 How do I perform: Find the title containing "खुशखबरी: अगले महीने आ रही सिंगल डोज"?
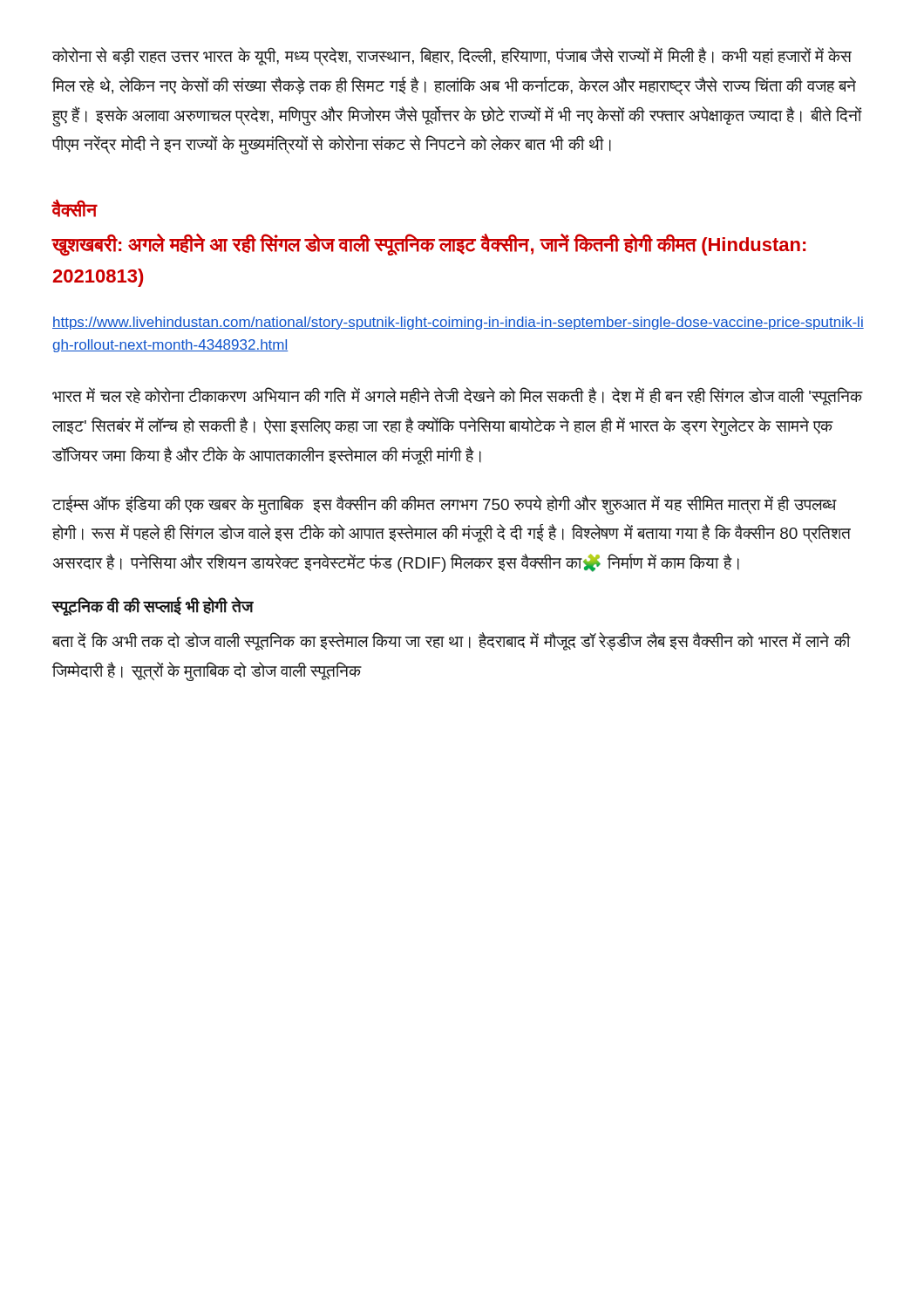tap(430, 260)
